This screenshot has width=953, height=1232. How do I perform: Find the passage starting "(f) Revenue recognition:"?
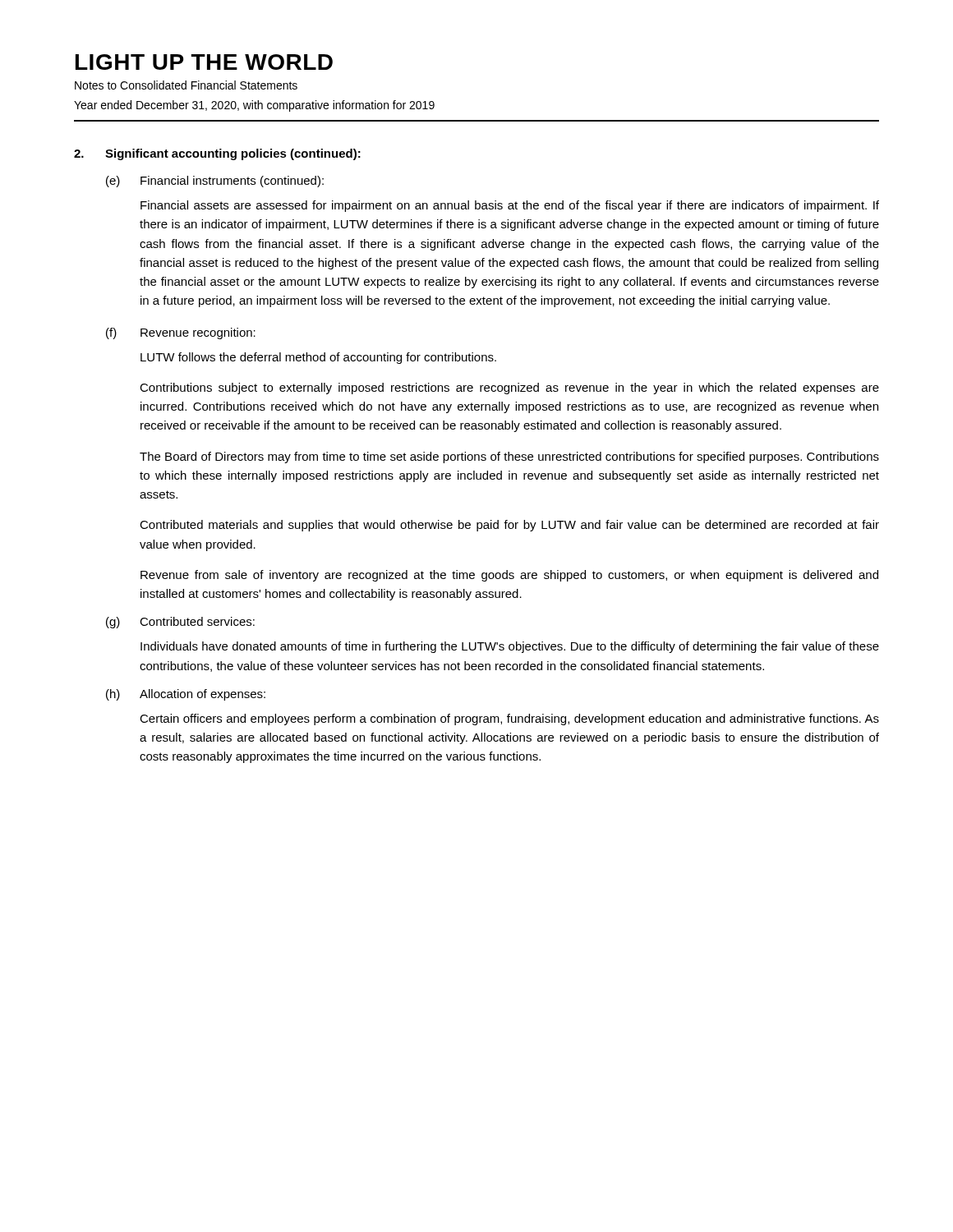tap(181, 332)
